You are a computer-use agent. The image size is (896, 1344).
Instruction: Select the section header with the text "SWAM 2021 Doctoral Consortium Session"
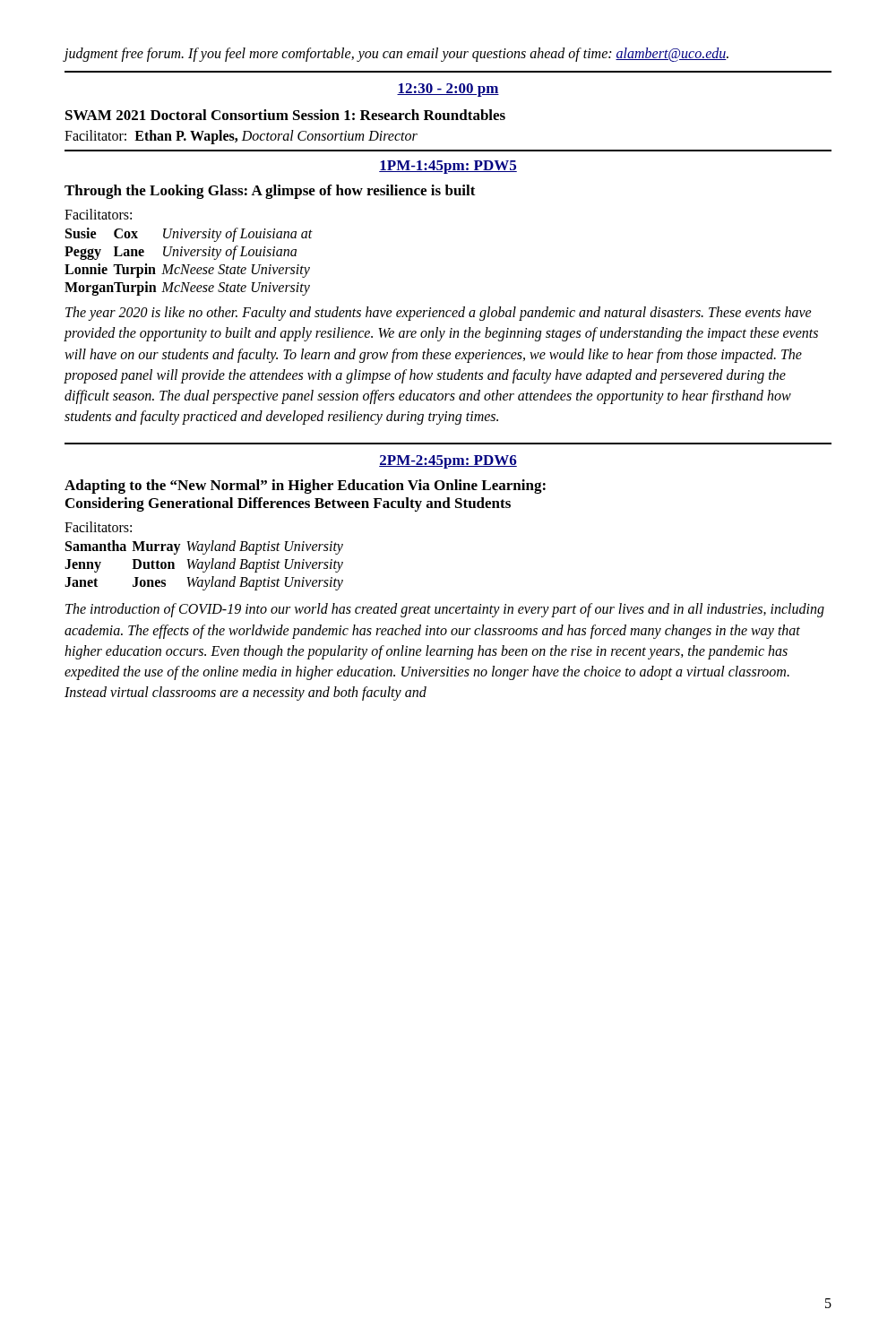point(285,115)
